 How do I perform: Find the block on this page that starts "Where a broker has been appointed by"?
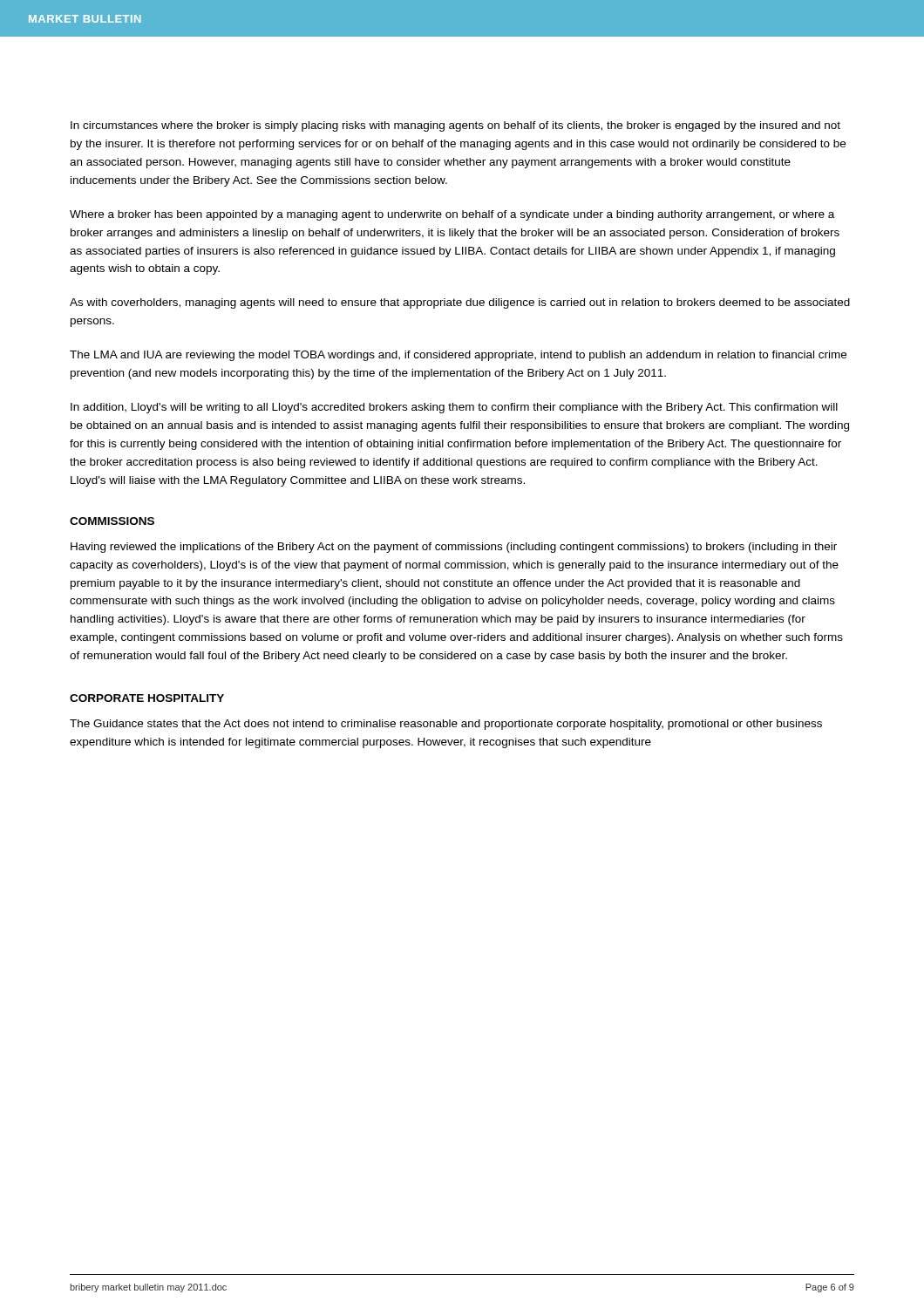coord(455,241)
